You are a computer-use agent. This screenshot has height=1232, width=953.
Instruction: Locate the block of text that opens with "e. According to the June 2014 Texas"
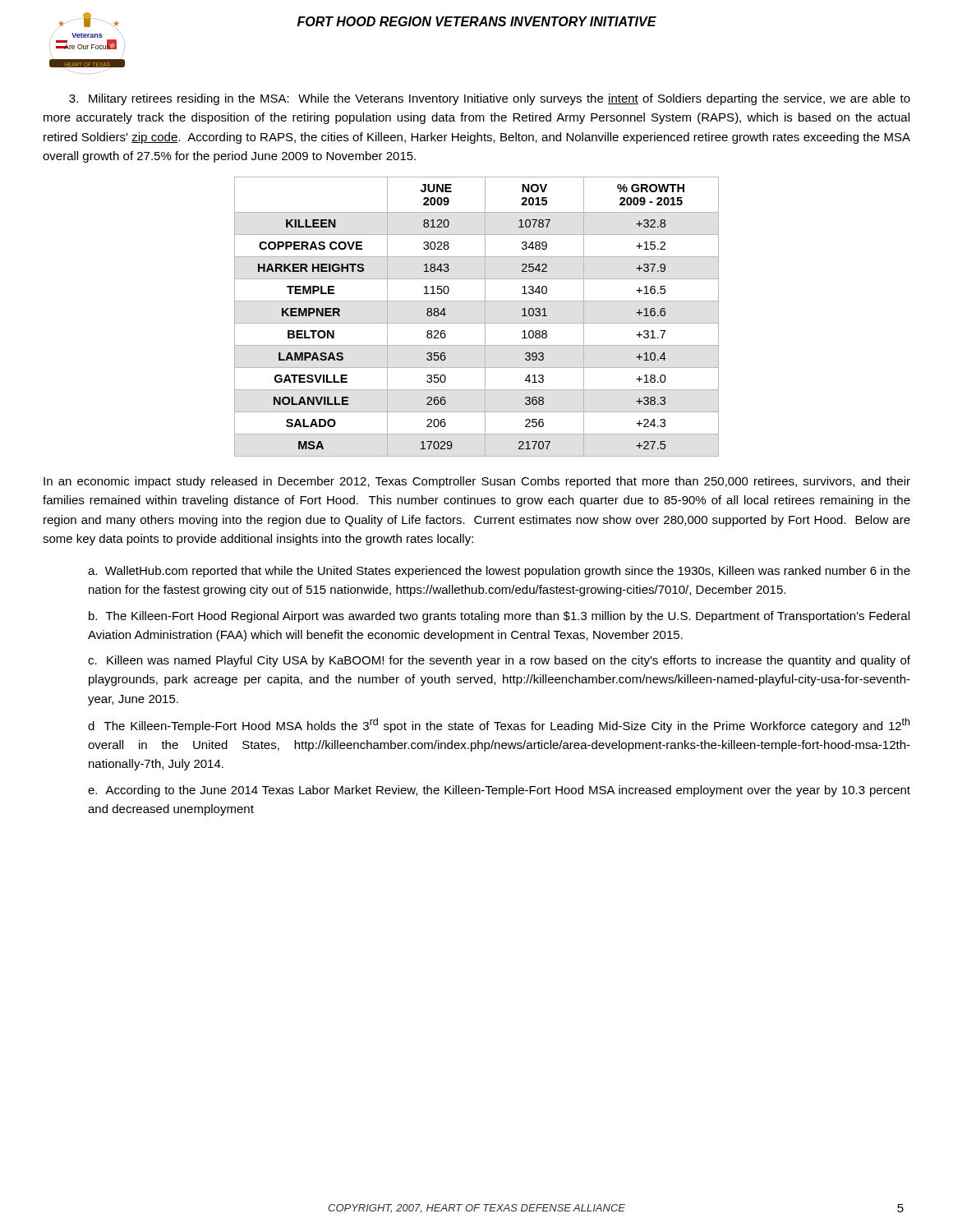click(x=499, y=799)
